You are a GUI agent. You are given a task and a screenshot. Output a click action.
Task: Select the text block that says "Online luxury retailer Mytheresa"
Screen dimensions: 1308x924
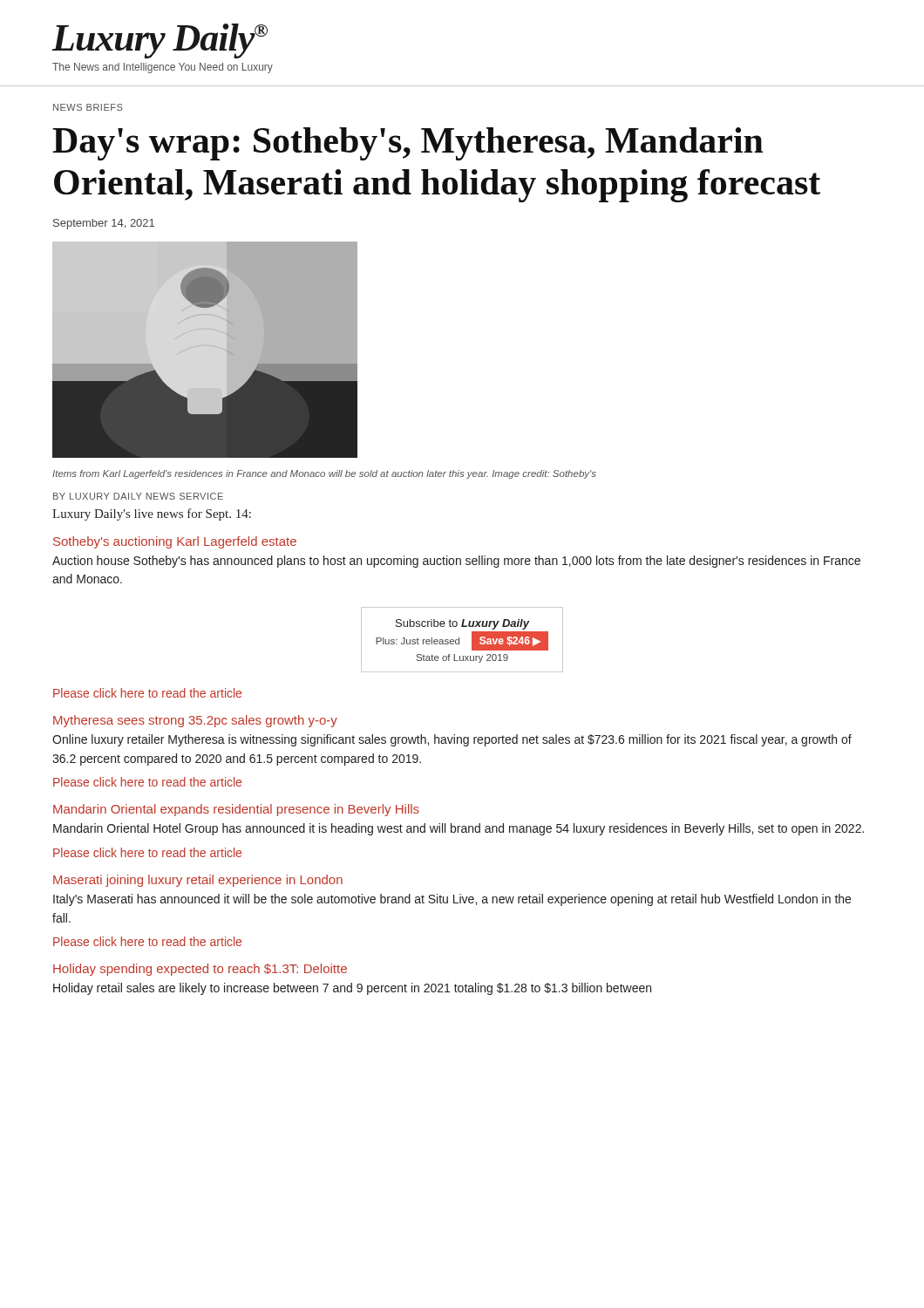(452, 749)
